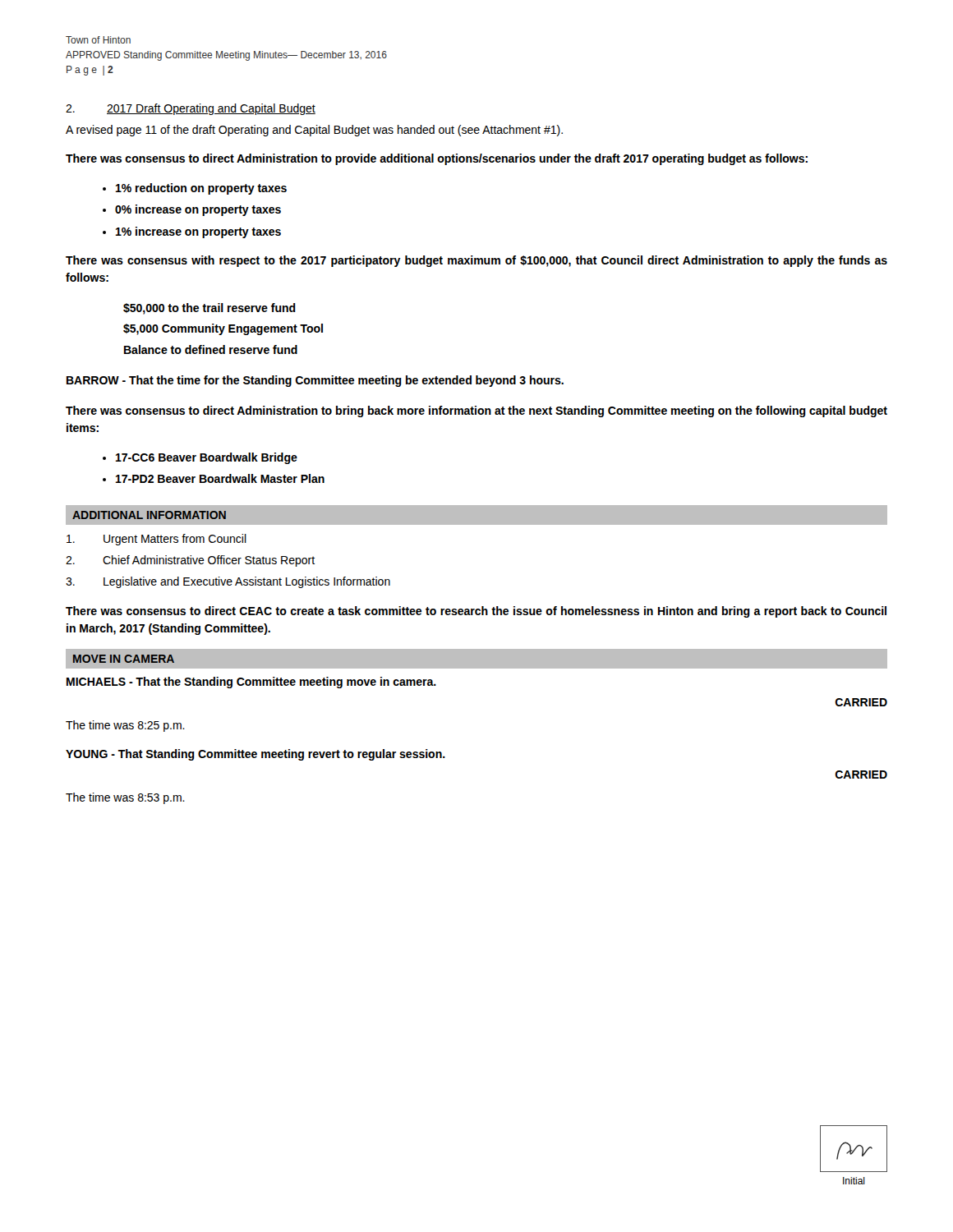Select the text starting "2.Chief Administrative Officer"
This screenshot has width=953, height=1232.
tap(190, 560)
